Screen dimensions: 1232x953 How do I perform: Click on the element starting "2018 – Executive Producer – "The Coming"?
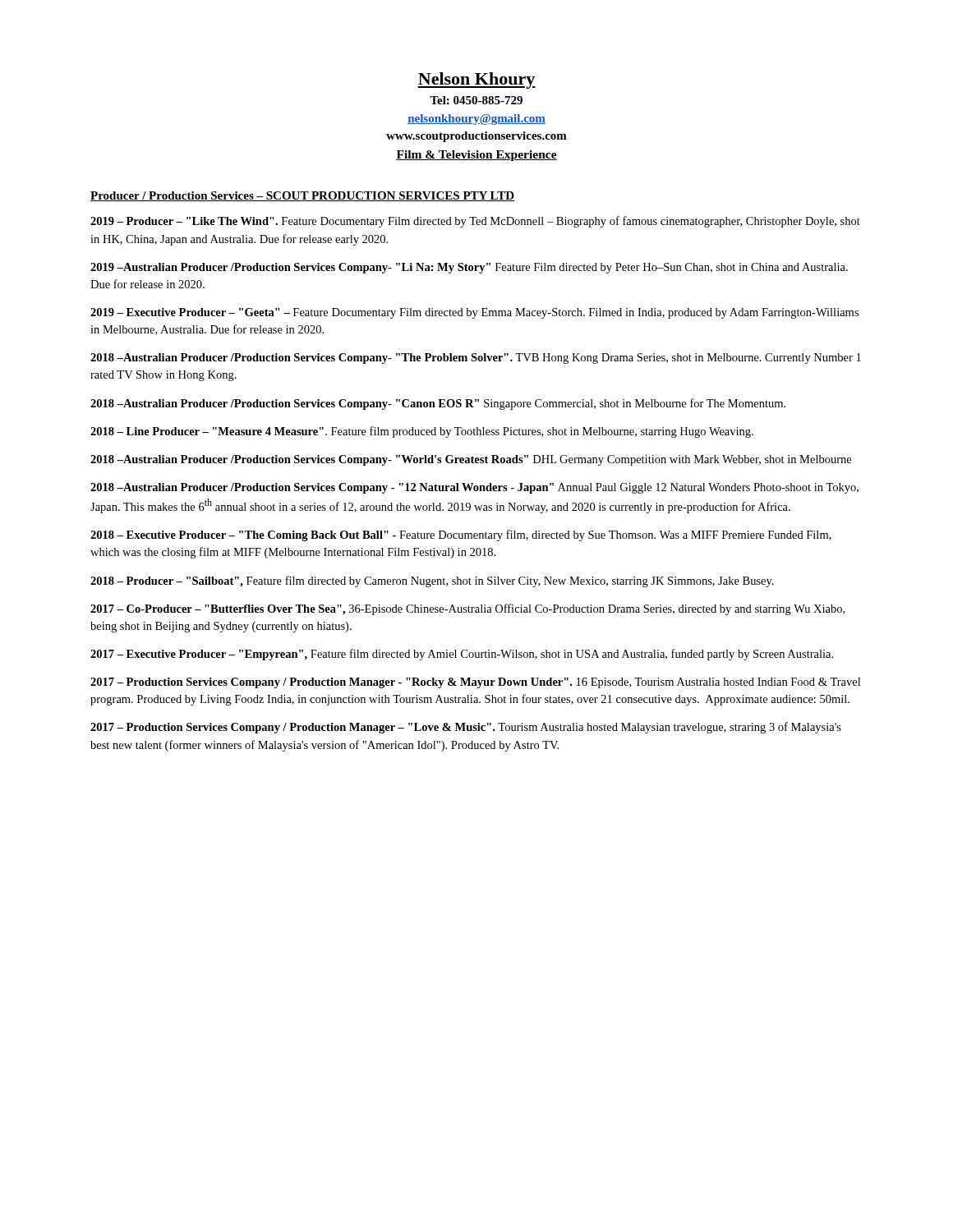[x=476, y=544]
